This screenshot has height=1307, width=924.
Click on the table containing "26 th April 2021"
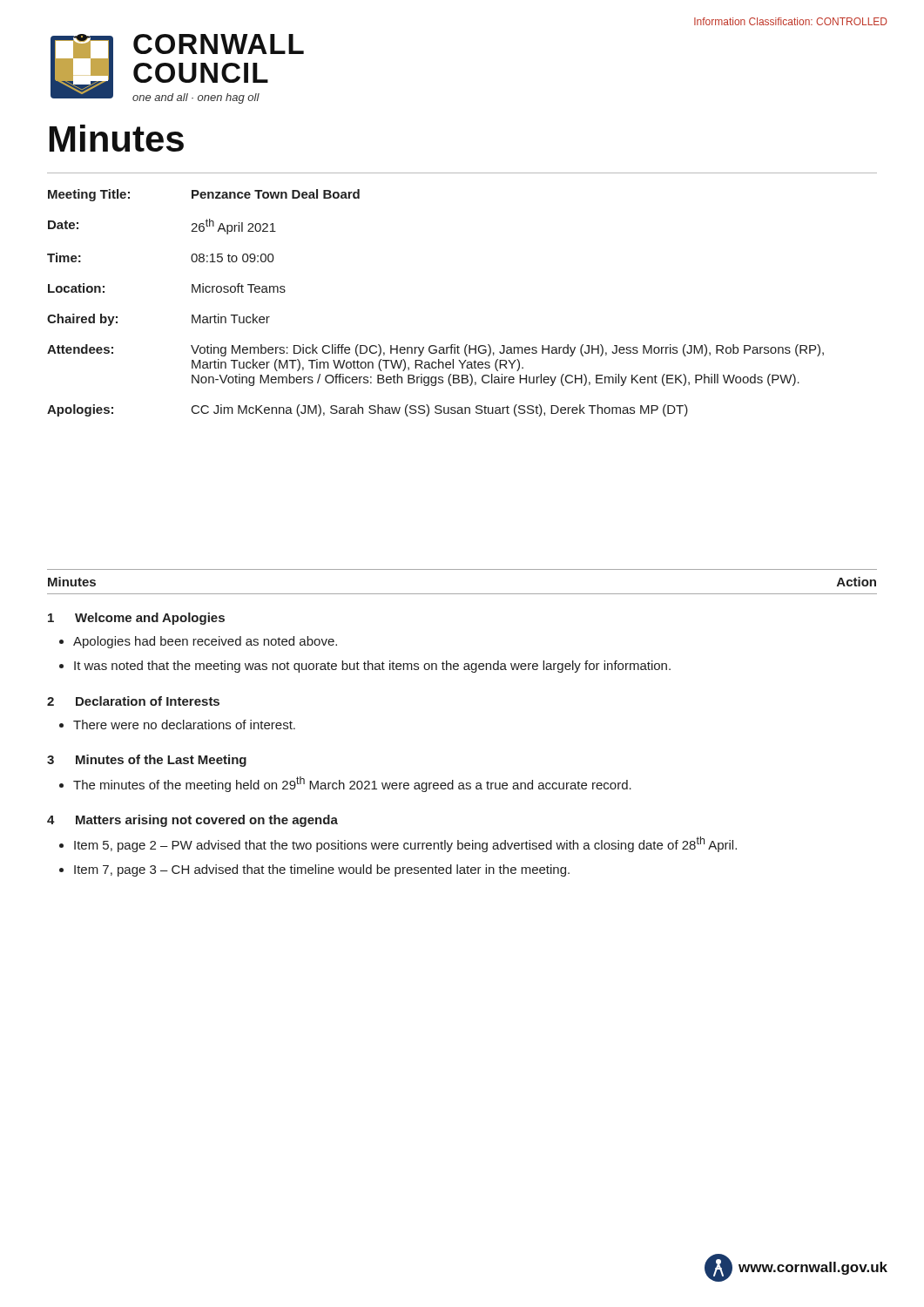pyautogui.click(x=452, y=302)
